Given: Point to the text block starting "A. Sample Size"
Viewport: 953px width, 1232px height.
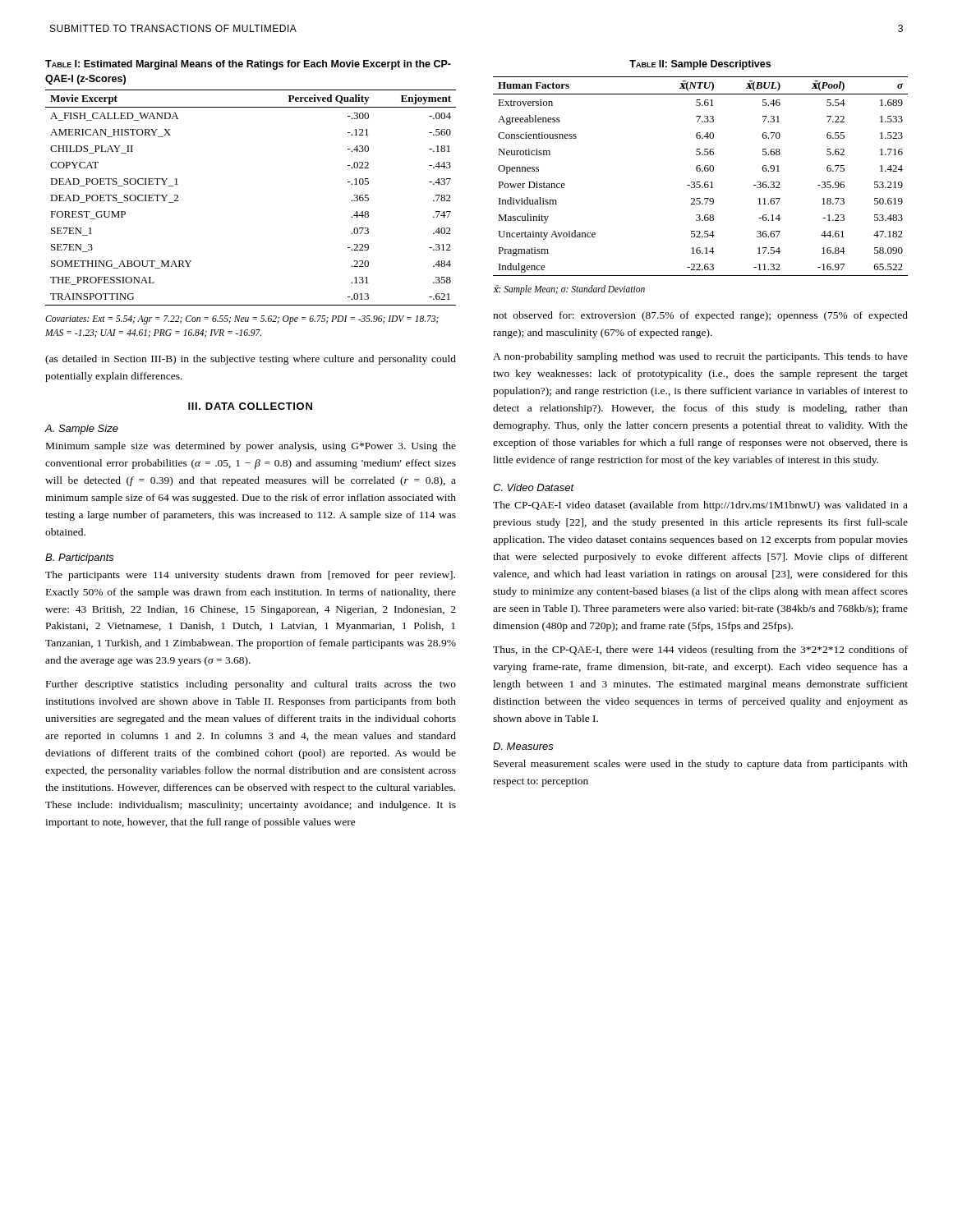Looking at the screenshot, I should [x=82, y=428].
